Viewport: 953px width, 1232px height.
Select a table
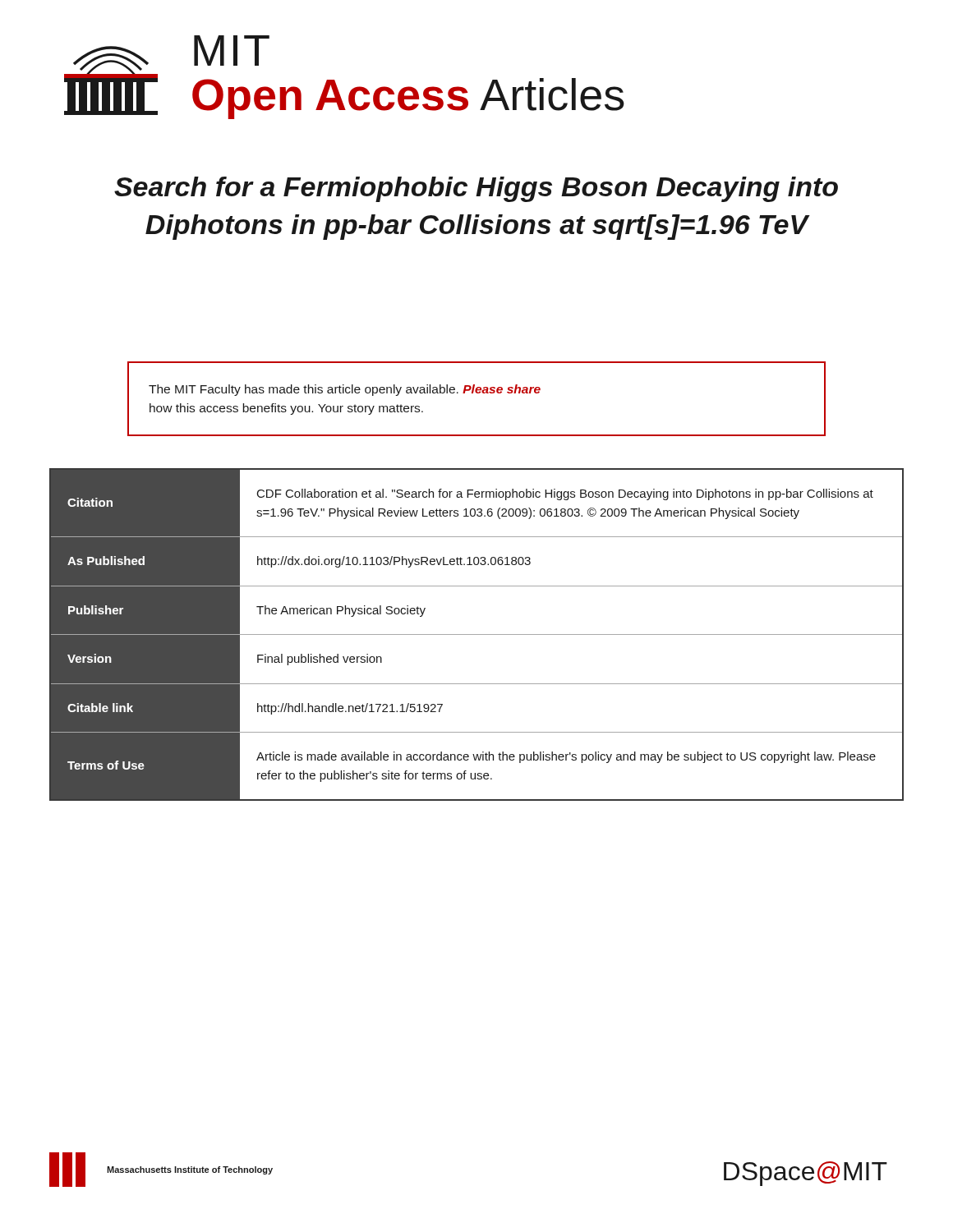tap(476, 634)
